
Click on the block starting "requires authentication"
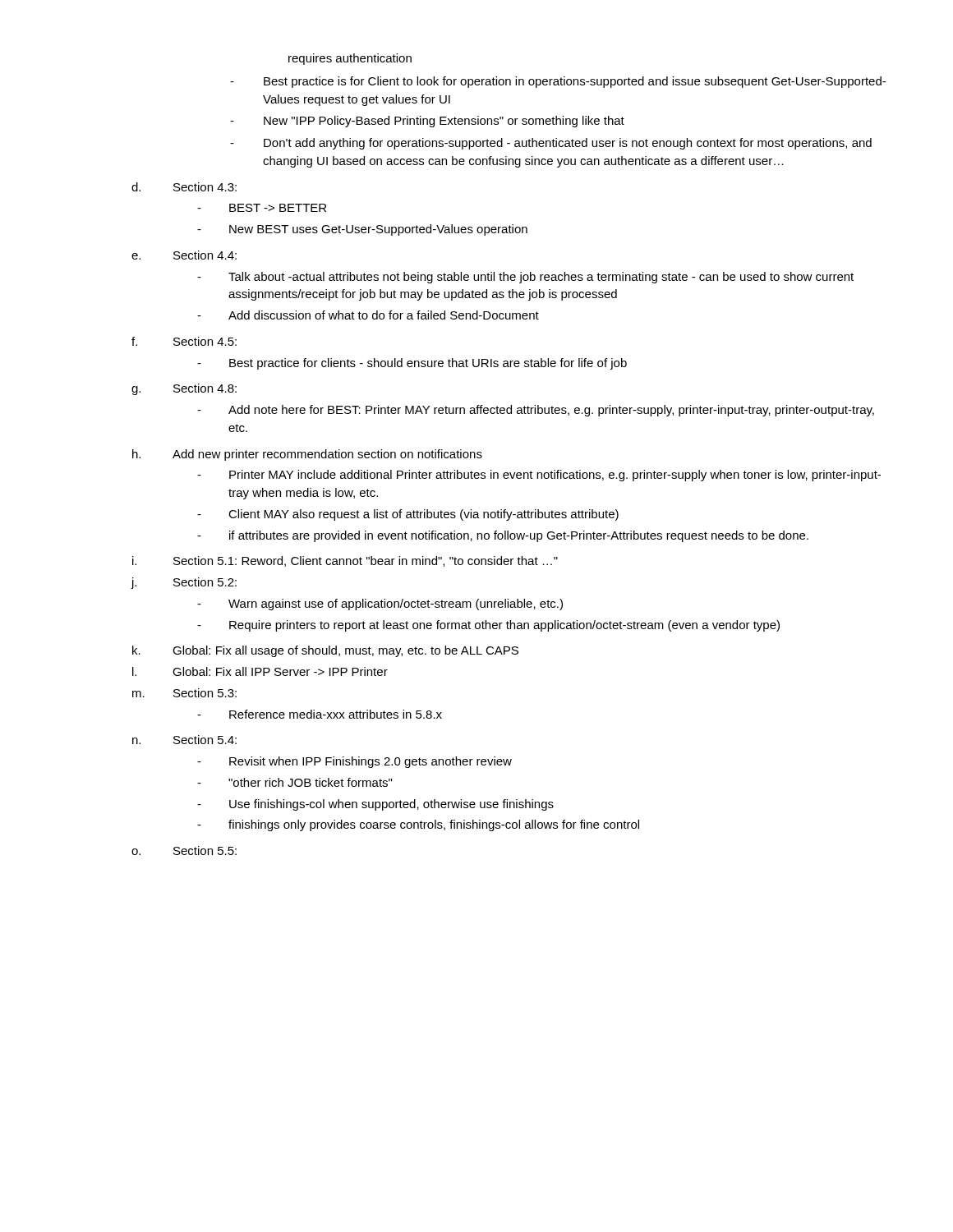(350, 59)
